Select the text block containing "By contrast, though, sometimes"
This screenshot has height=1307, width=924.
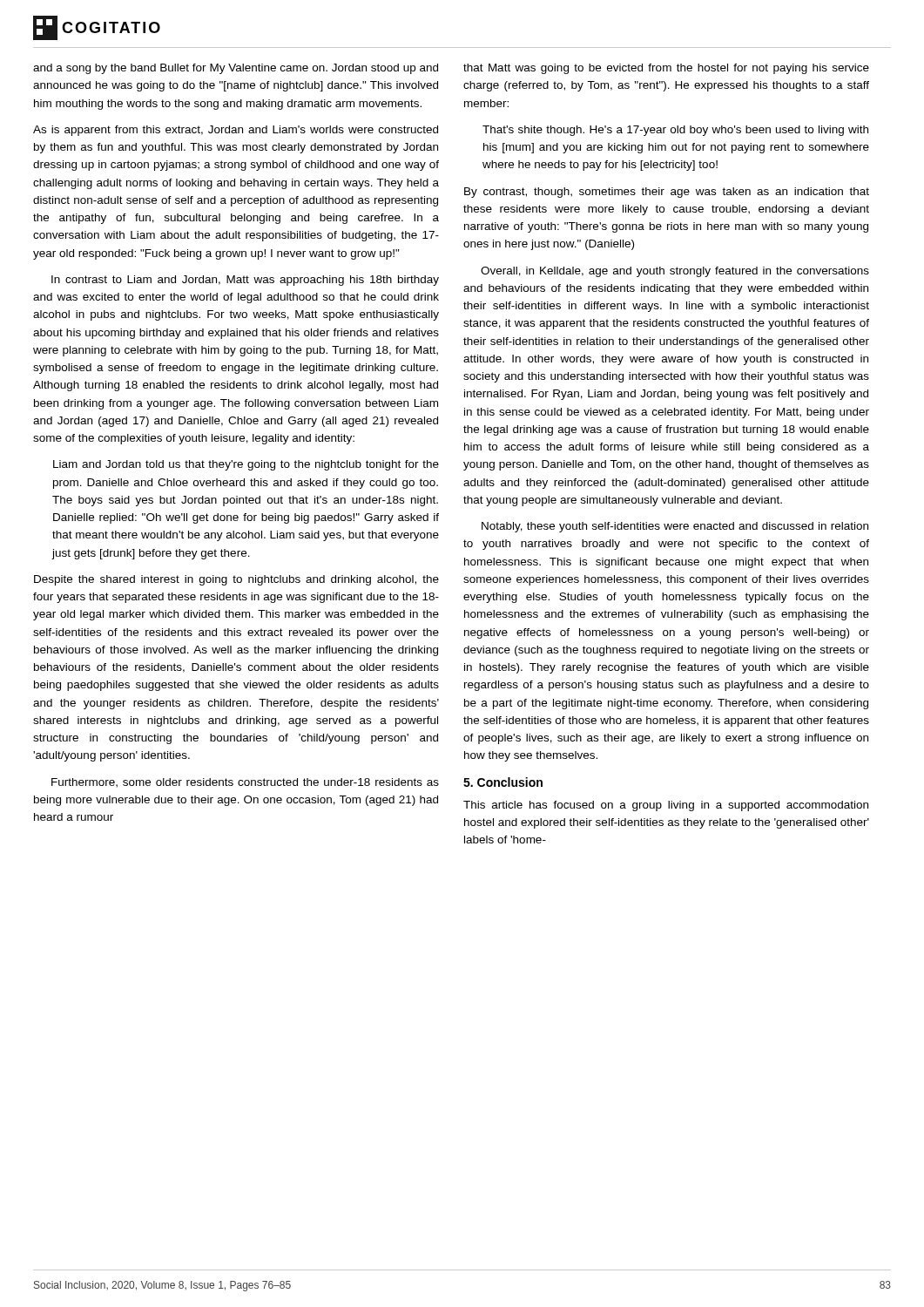pyautogui.click(x=666, y=218)
